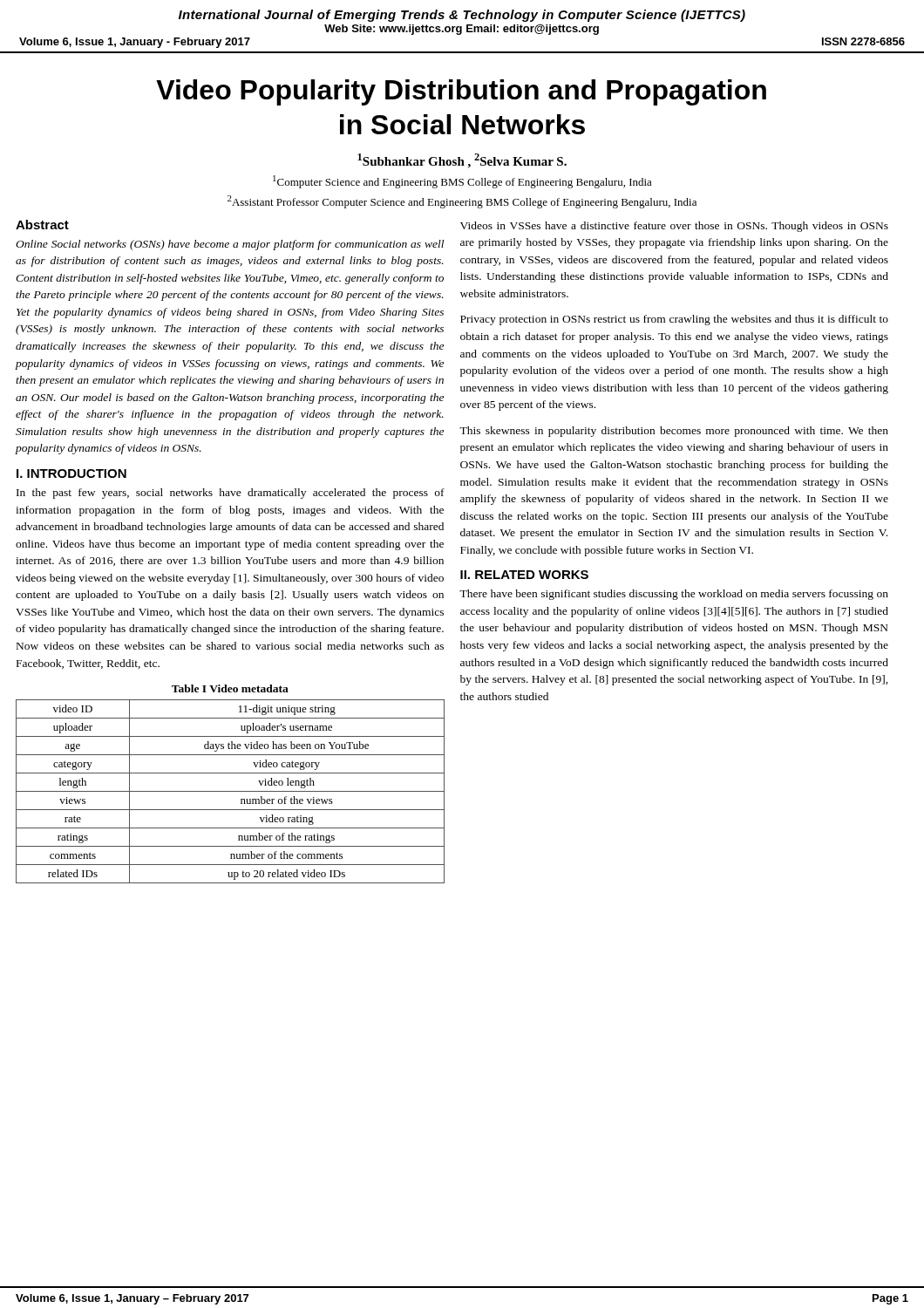The width and height of the screenshot is (924, 1308).
Task: Navigate to the region starting "There have been significant studies discussing the workload"
Action: click(x=674, y=645)
